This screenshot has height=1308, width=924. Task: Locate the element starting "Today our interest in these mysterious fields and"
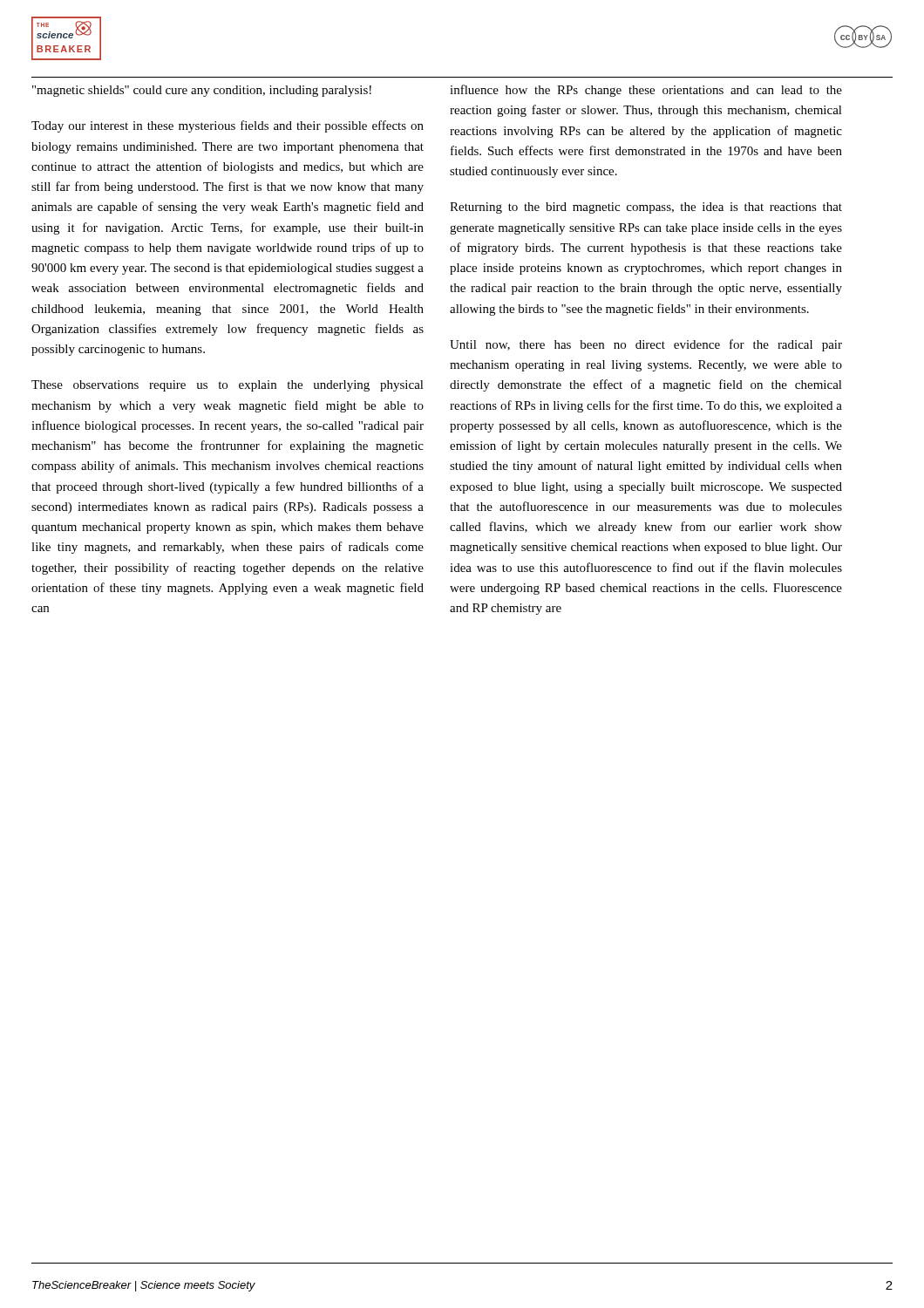point(228,238)
